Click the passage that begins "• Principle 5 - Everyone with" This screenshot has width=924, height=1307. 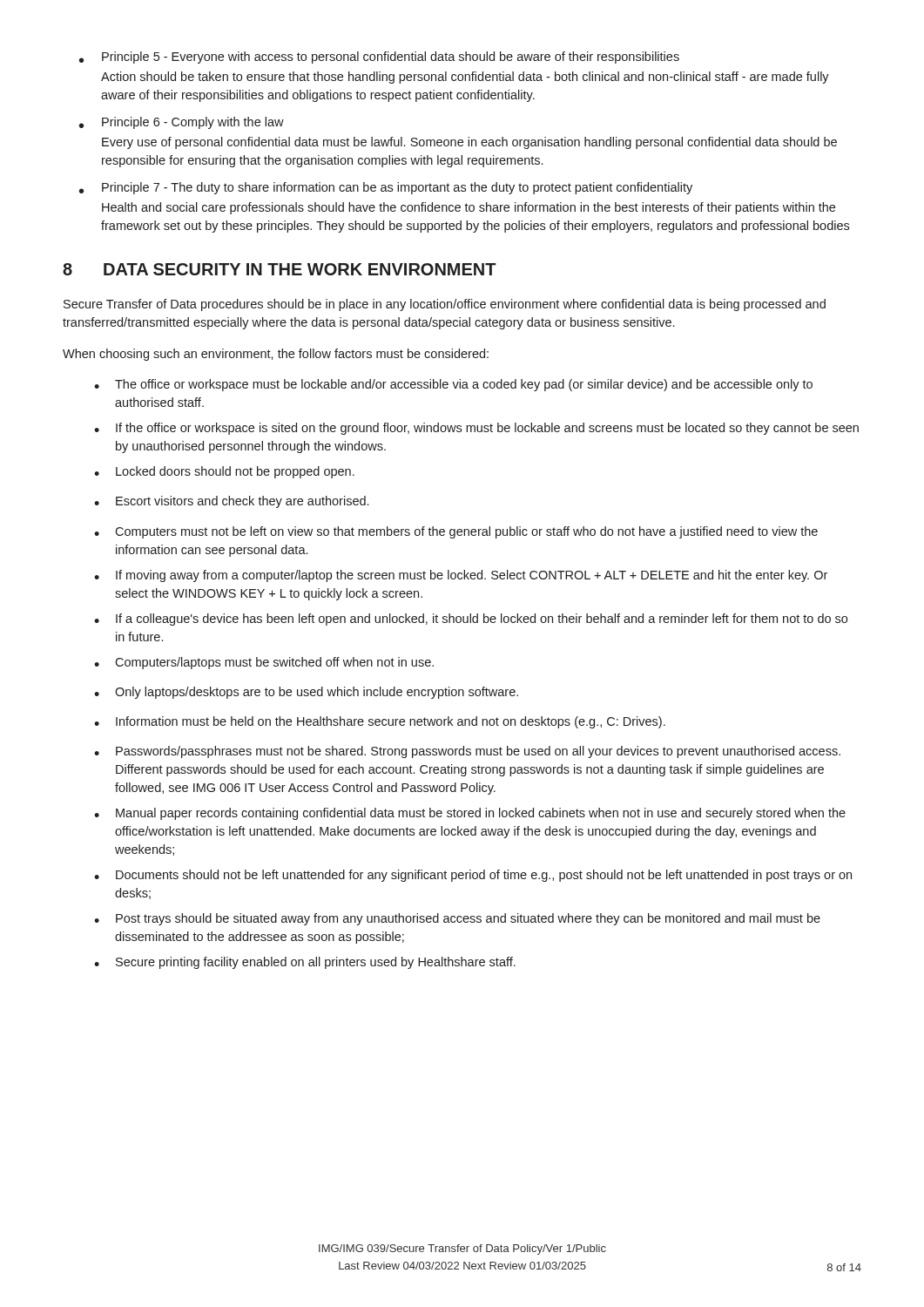pyautogui.click(x=470, y=76)
